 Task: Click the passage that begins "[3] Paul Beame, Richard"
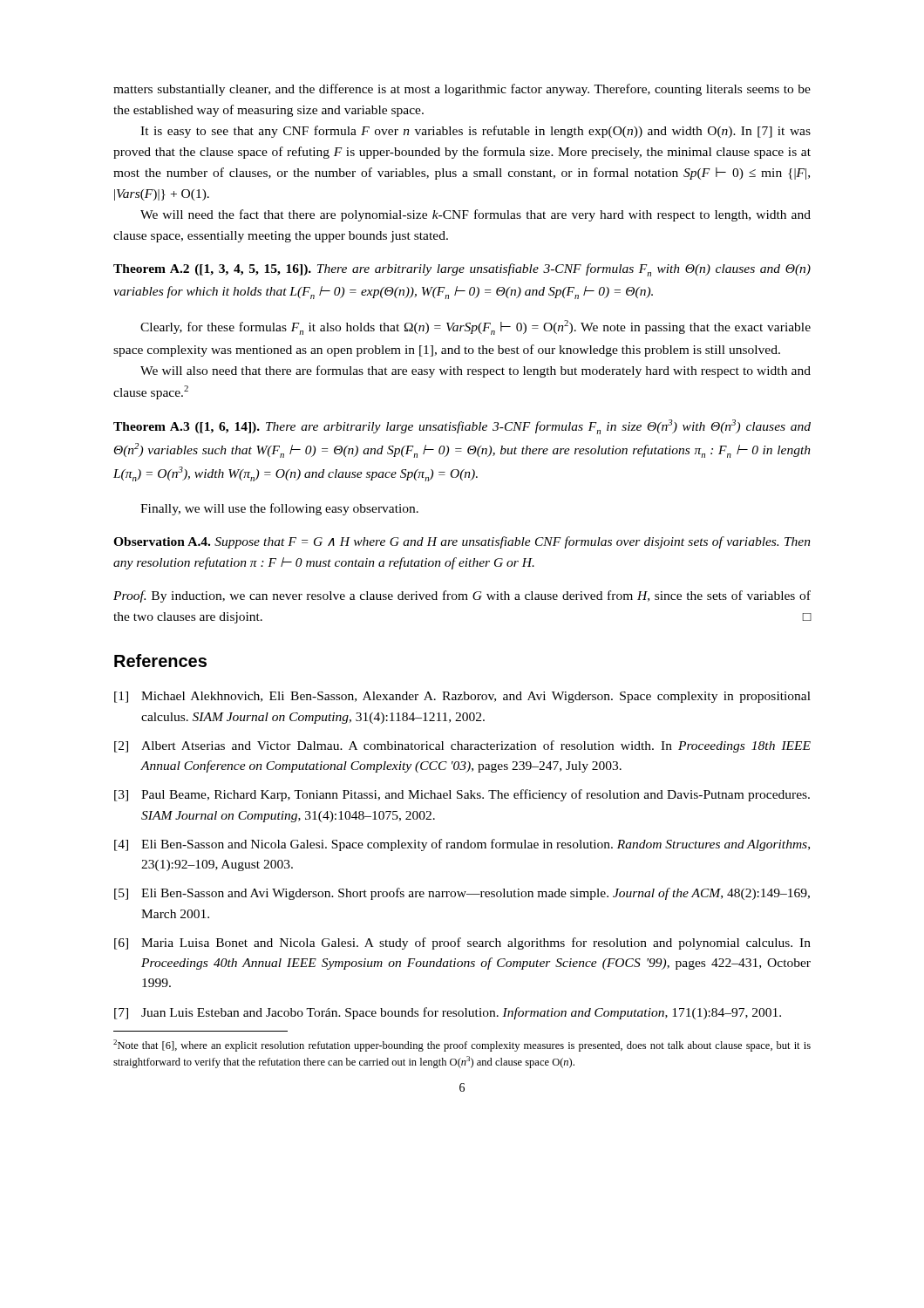462,805
